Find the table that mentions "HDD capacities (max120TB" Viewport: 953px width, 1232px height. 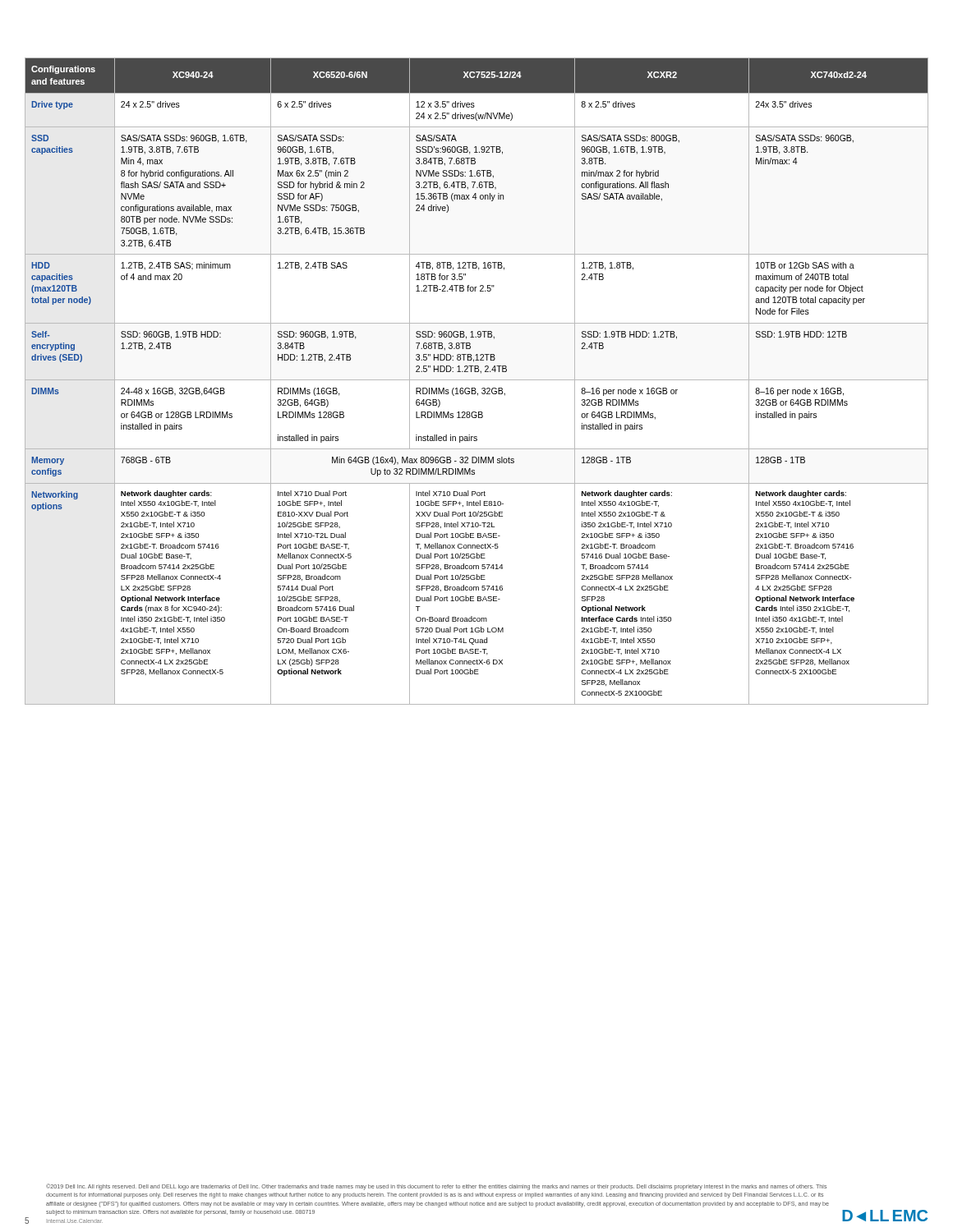click(476, 381)
